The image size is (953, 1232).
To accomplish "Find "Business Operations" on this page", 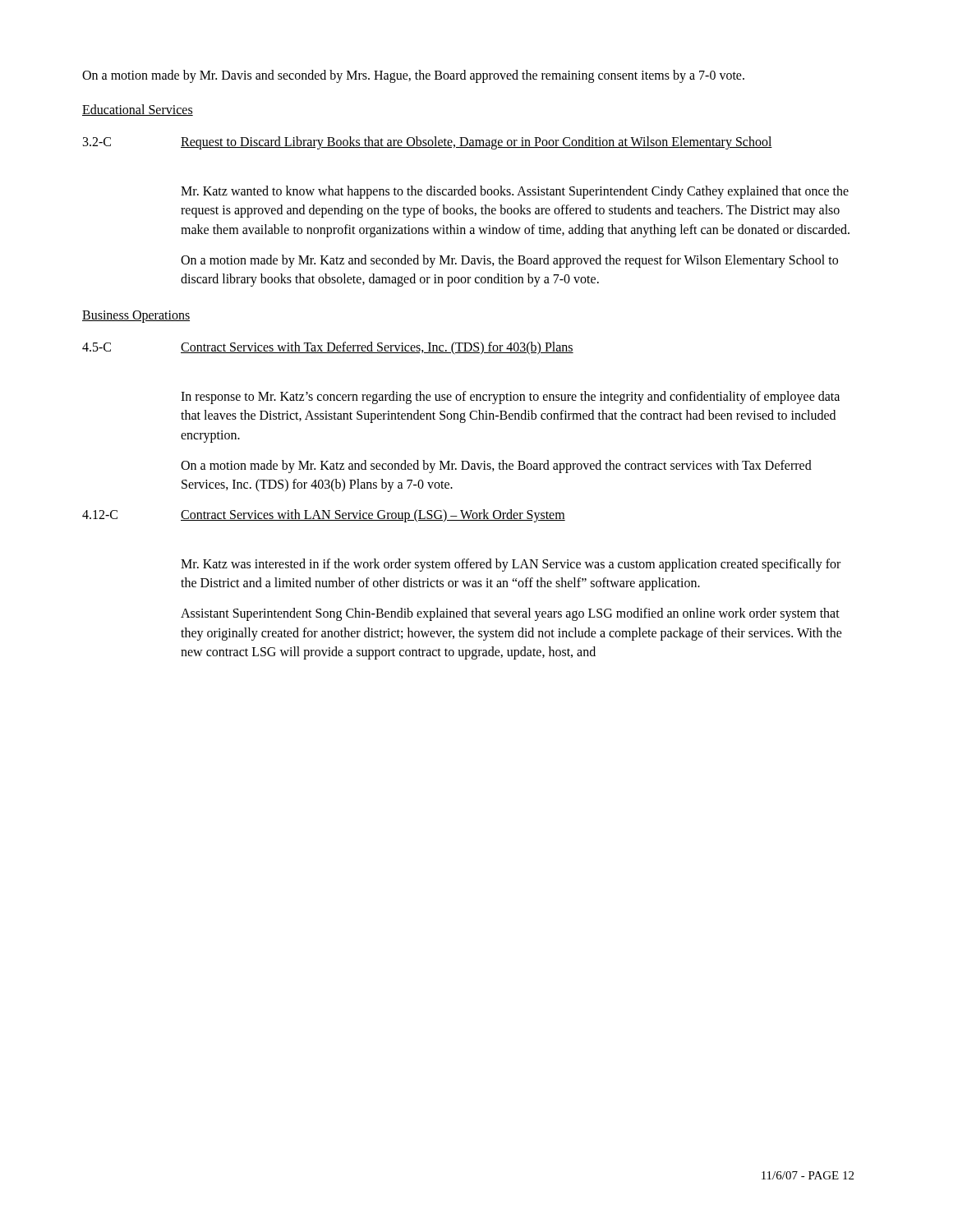I will 136,315.
